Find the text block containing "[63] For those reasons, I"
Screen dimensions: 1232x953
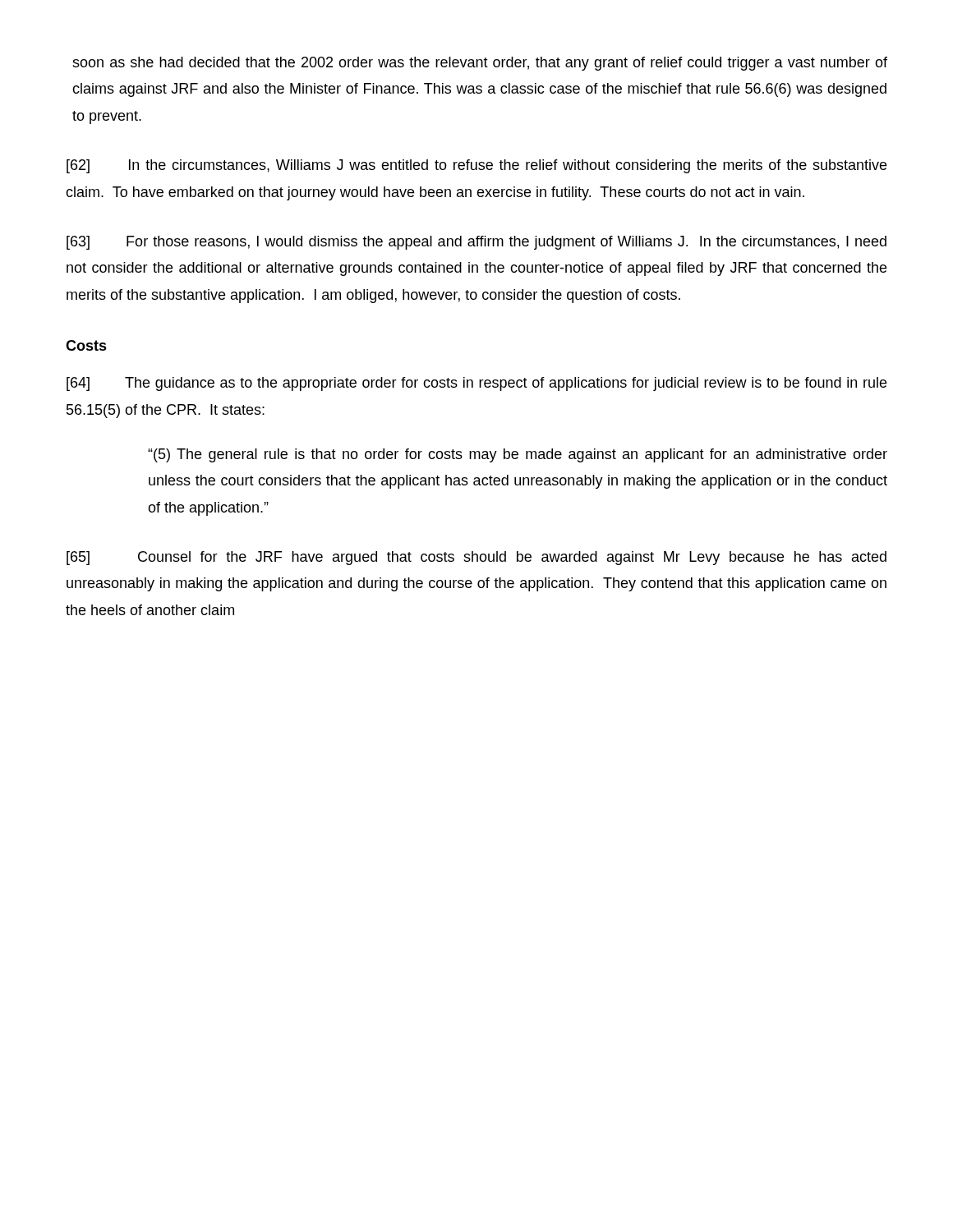[x=476, y=266]
